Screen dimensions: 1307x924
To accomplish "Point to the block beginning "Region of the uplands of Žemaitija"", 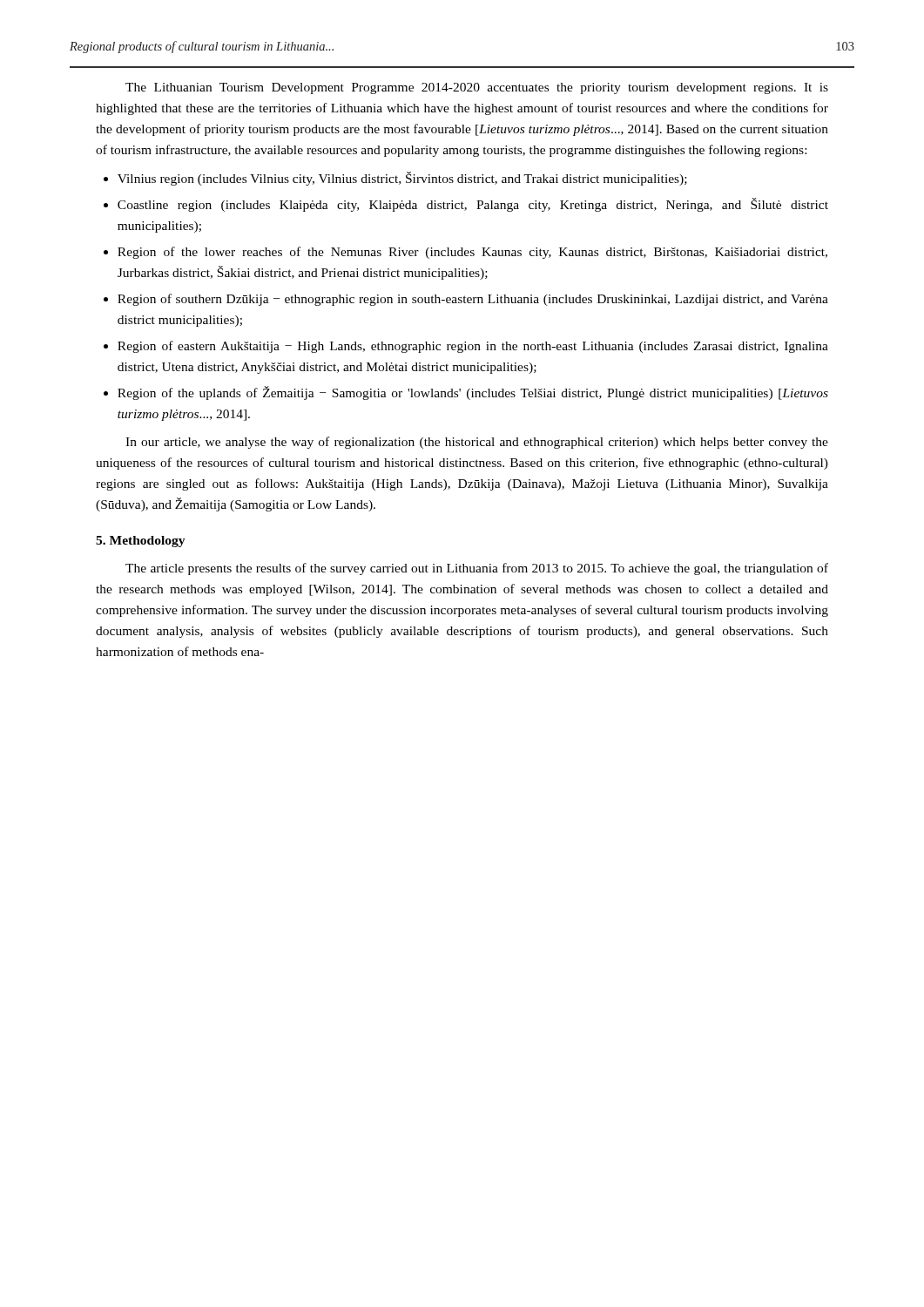I will (x=473, y=403).
